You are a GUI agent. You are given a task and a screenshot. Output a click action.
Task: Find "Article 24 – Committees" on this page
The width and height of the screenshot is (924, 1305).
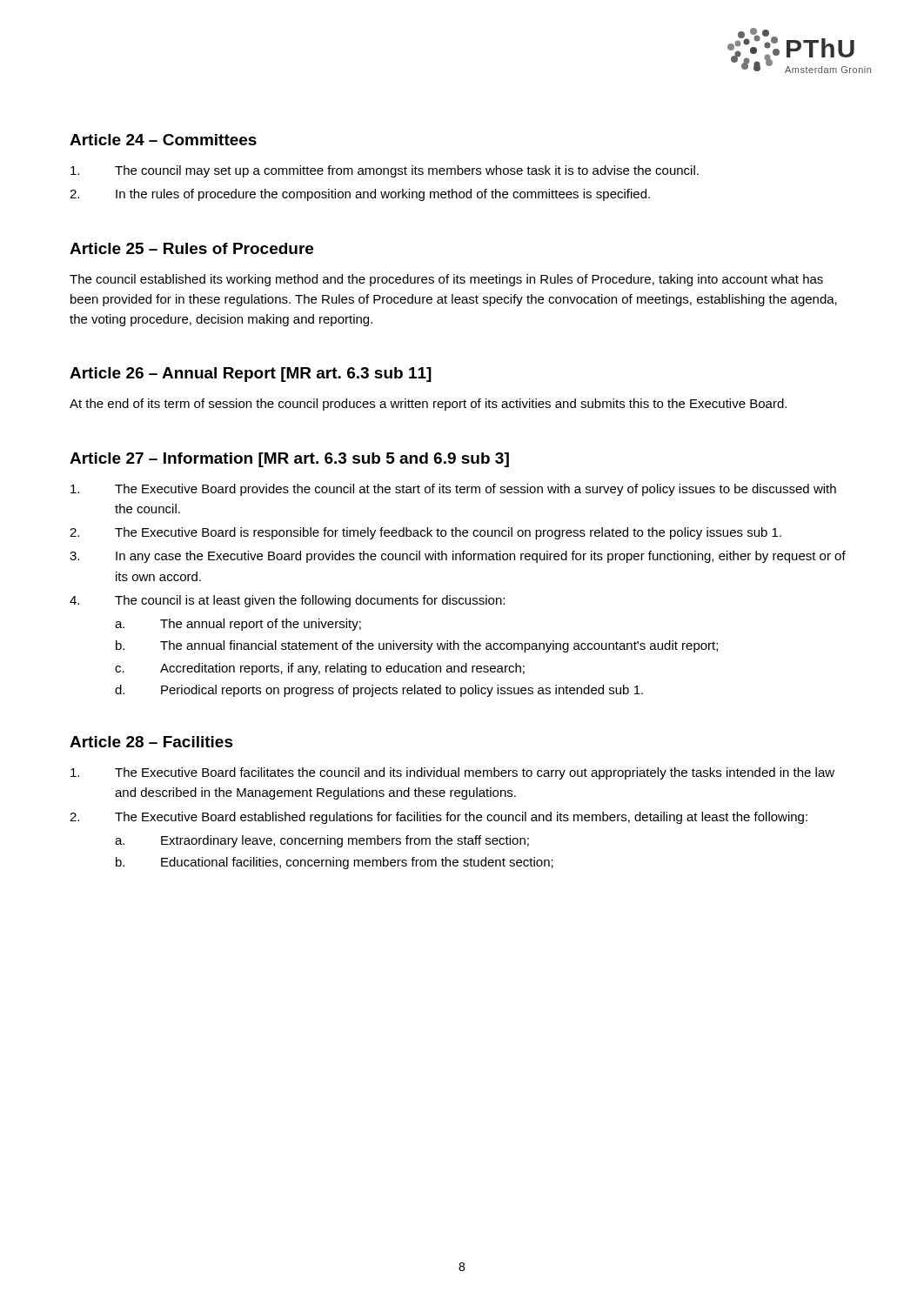point(163,140)
